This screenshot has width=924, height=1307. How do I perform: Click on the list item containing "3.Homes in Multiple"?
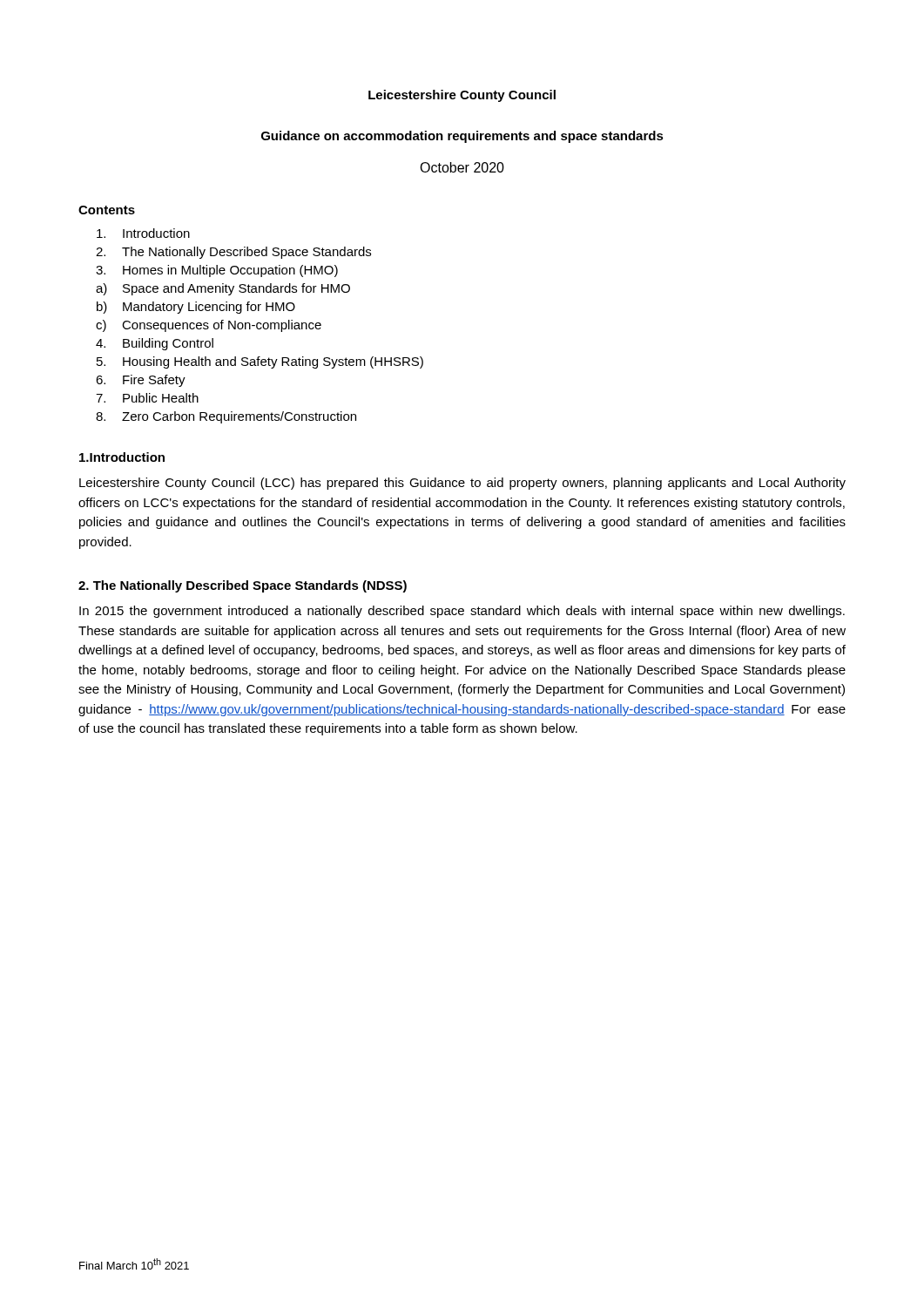point(217,270)
